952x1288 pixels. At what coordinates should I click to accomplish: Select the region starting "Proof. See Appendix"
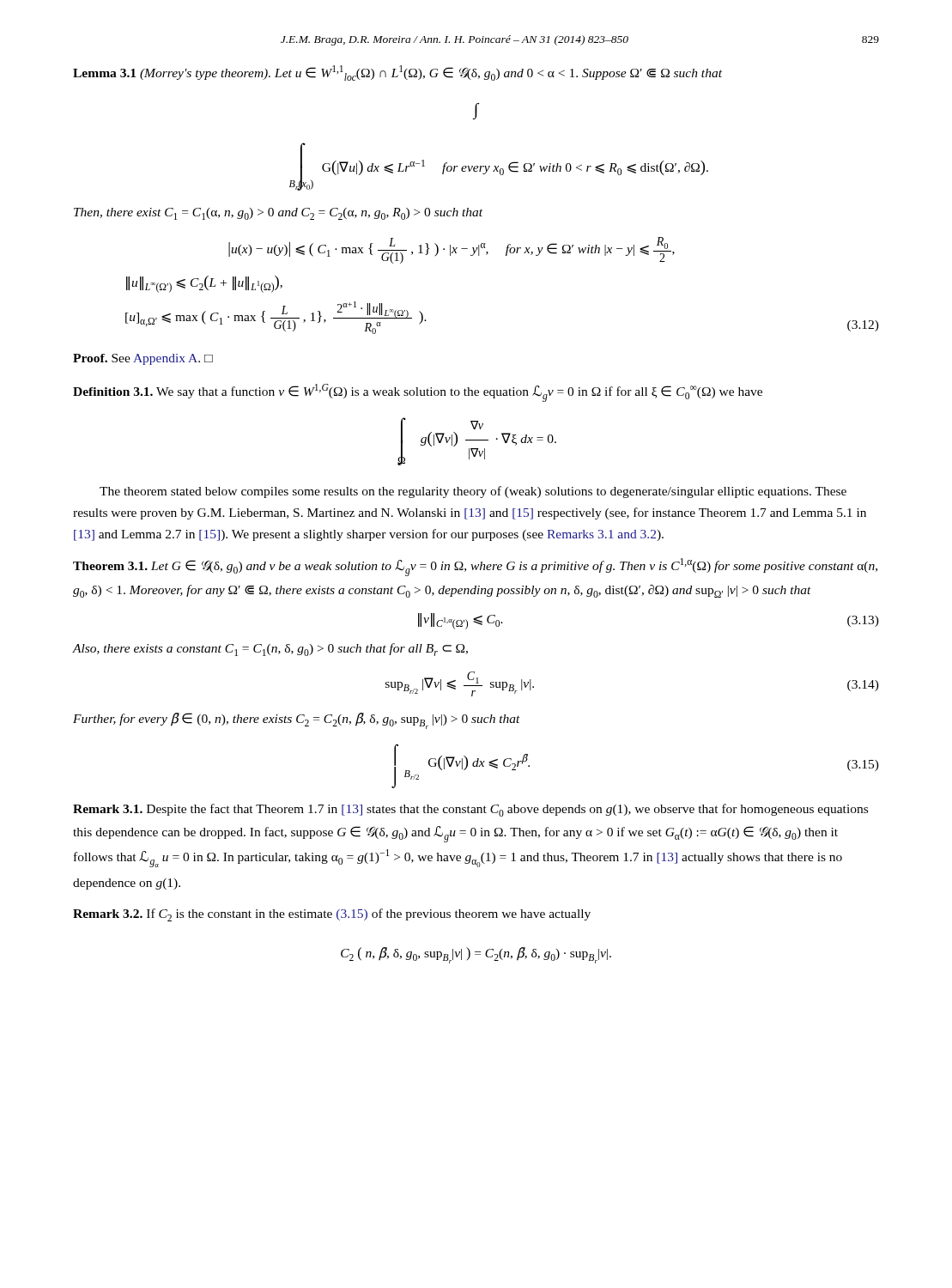[x=143, y=358]
